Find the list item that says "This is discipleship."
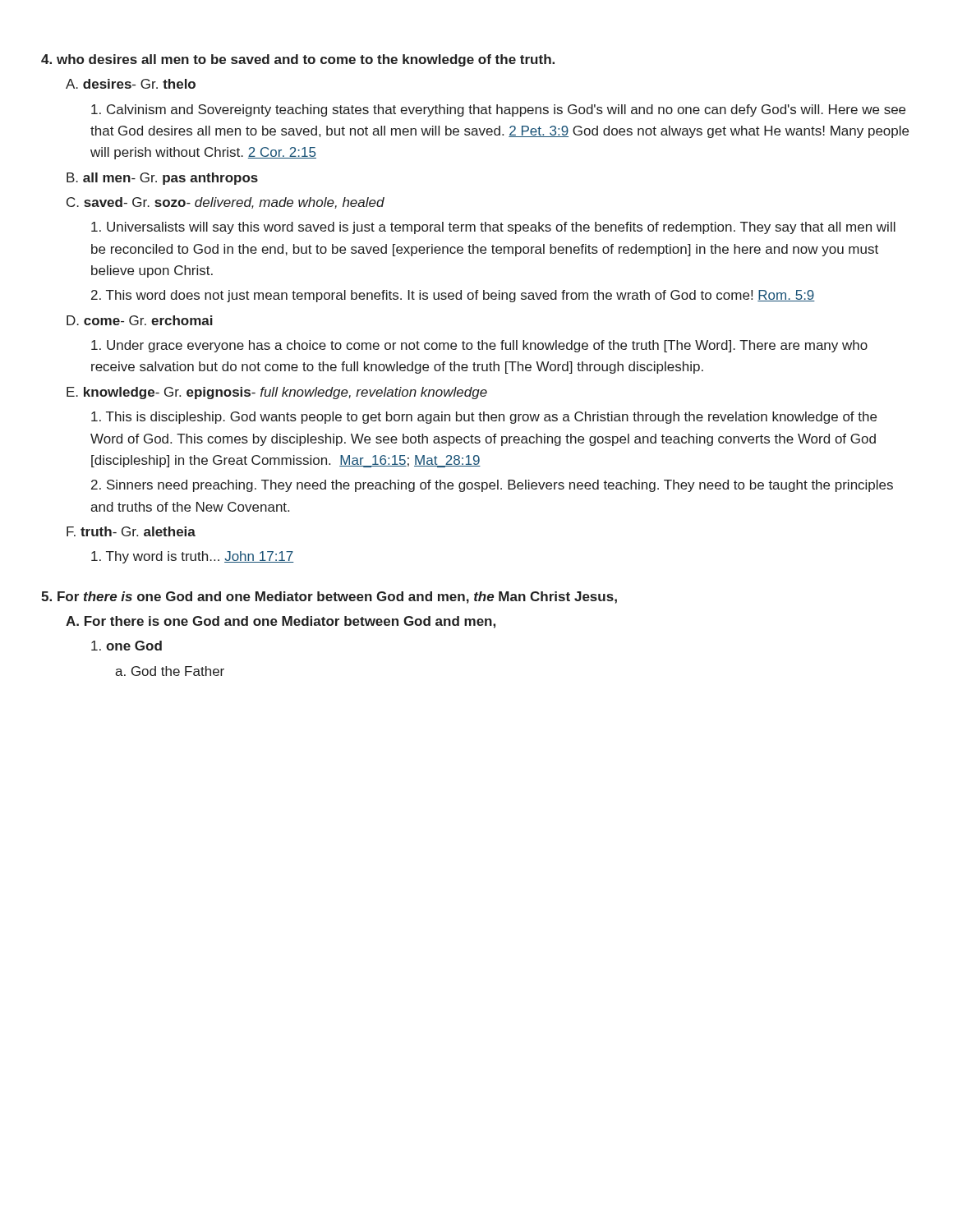The height and width of the screenshot is (1232, 953). point(484,439)
